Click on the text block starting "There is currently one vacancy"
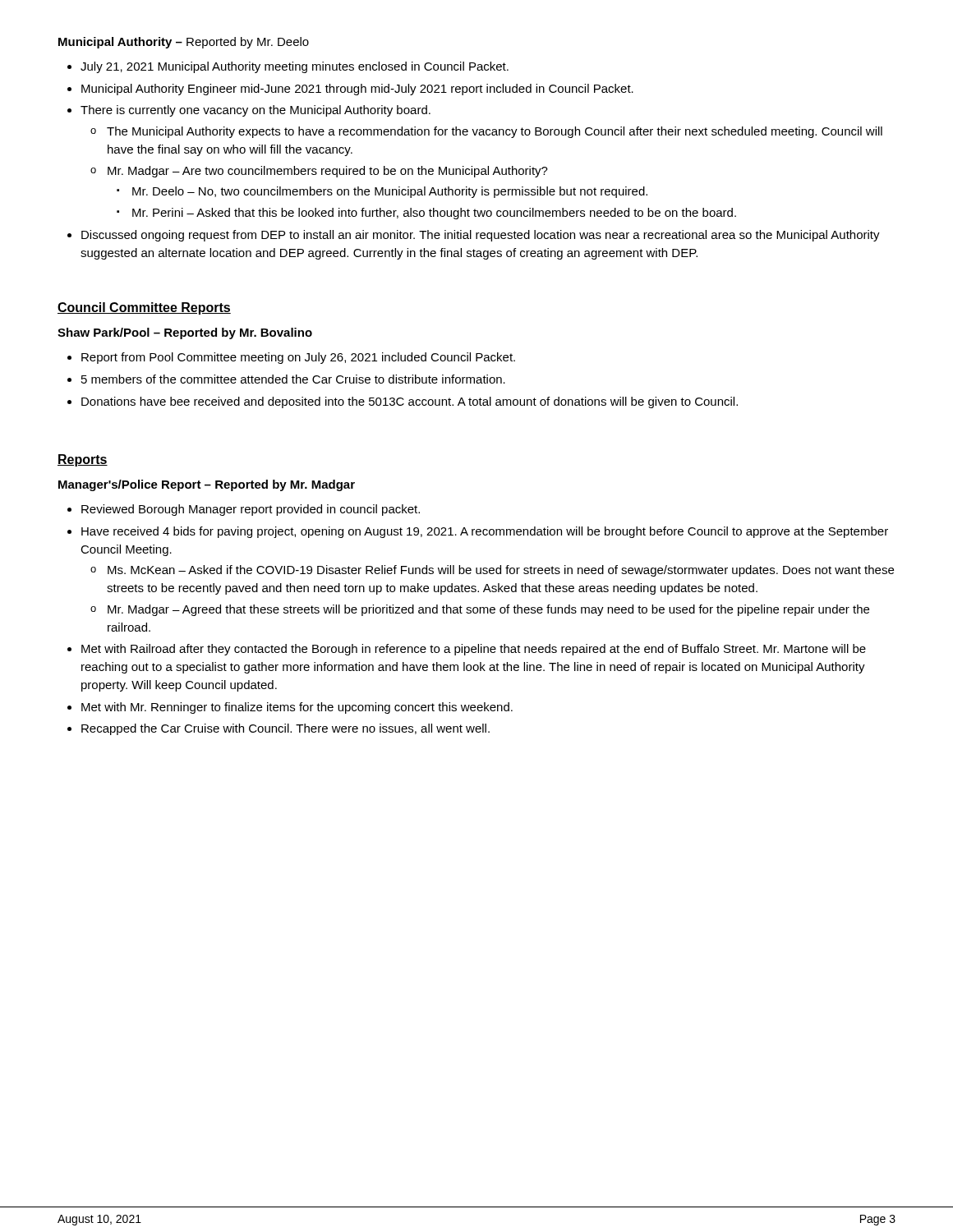This screenshot has width=953, height=1232. (488, 162)
